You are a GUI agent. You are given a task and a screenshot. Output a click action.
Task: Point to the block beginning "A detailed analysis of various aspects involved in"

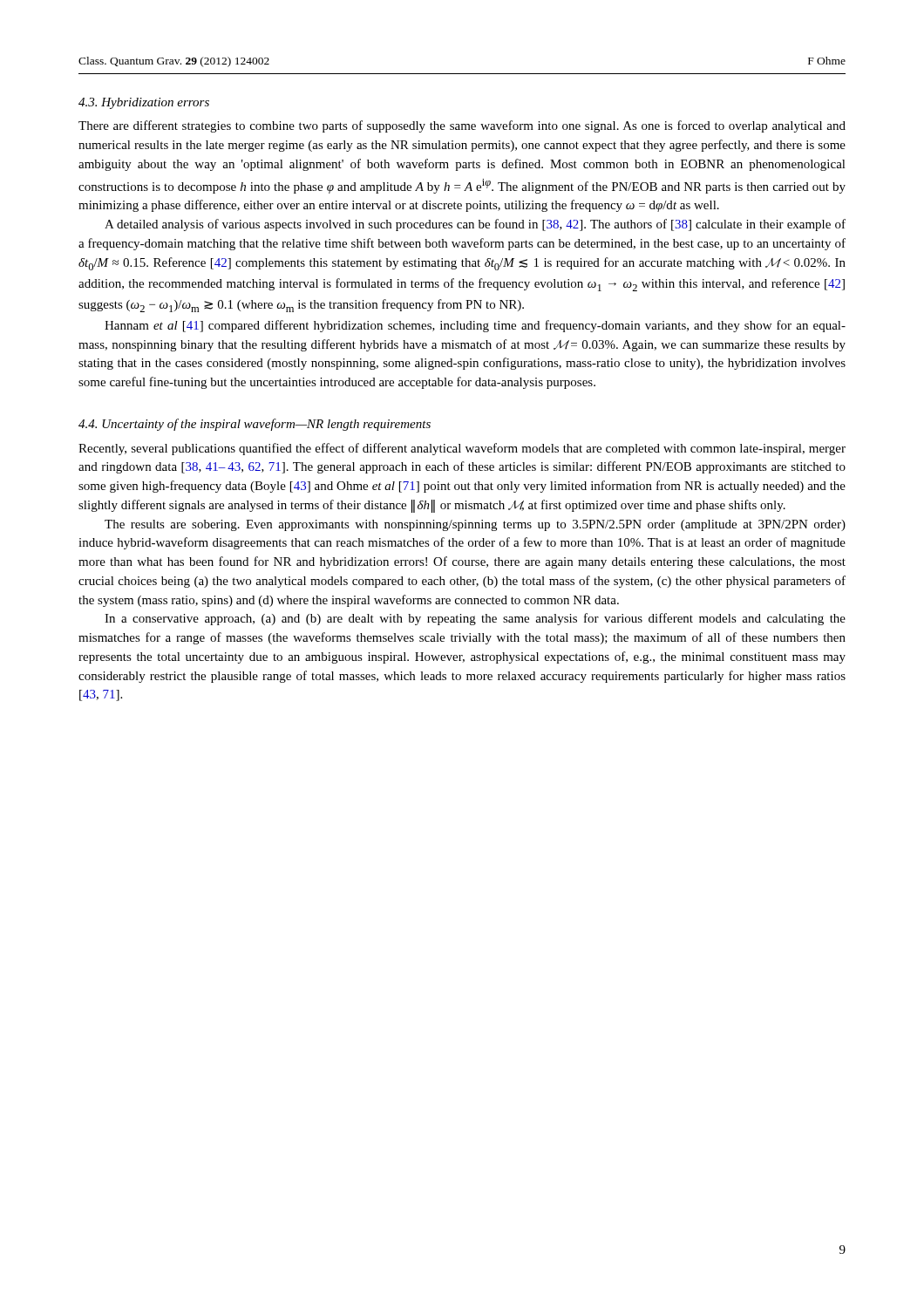[462, 266]
